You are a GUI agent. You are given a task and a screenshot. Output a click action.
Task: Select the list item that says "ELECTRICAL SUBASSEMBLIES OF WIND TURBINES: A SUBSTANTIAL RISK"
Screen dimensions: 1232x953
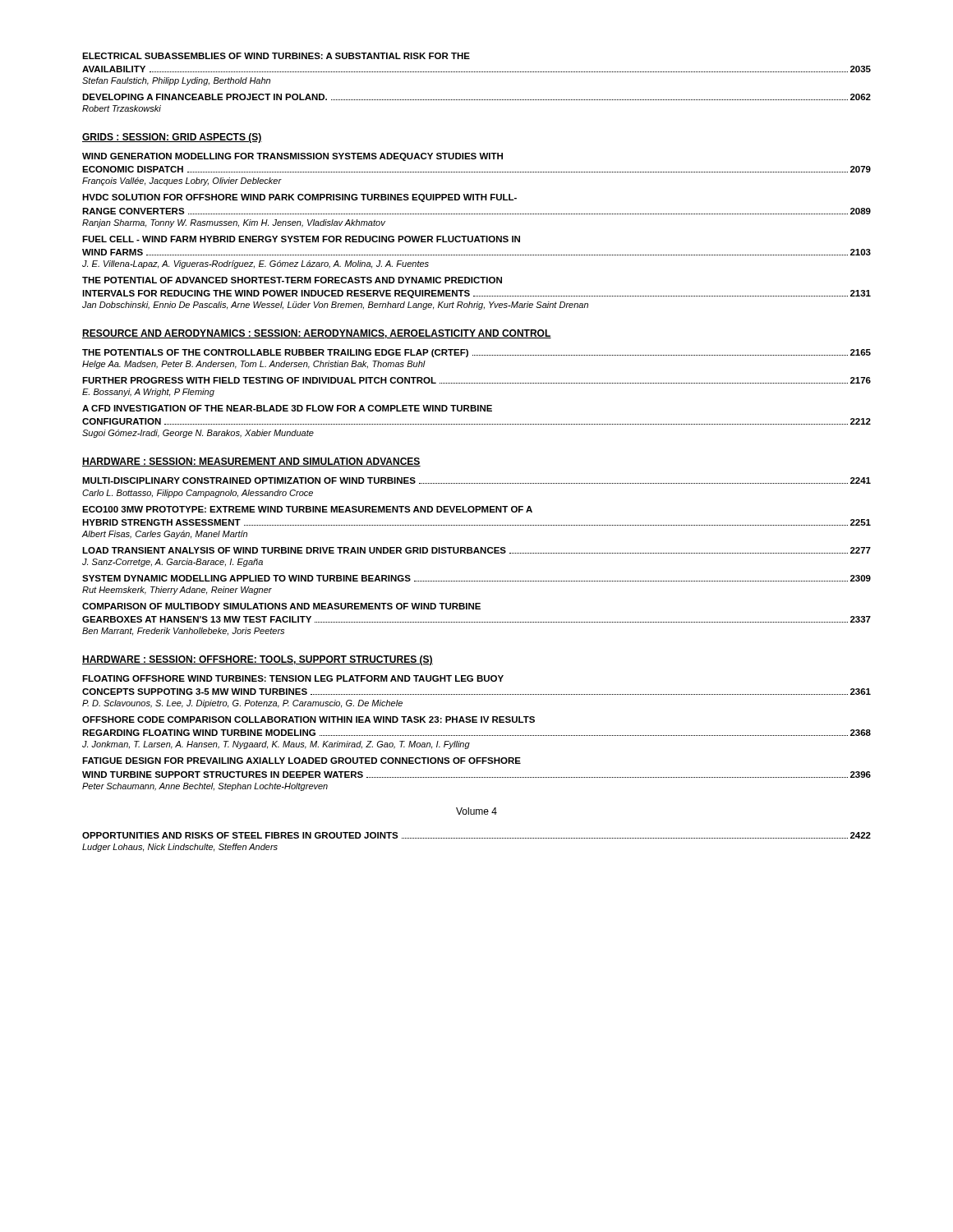tap(476, 67)
